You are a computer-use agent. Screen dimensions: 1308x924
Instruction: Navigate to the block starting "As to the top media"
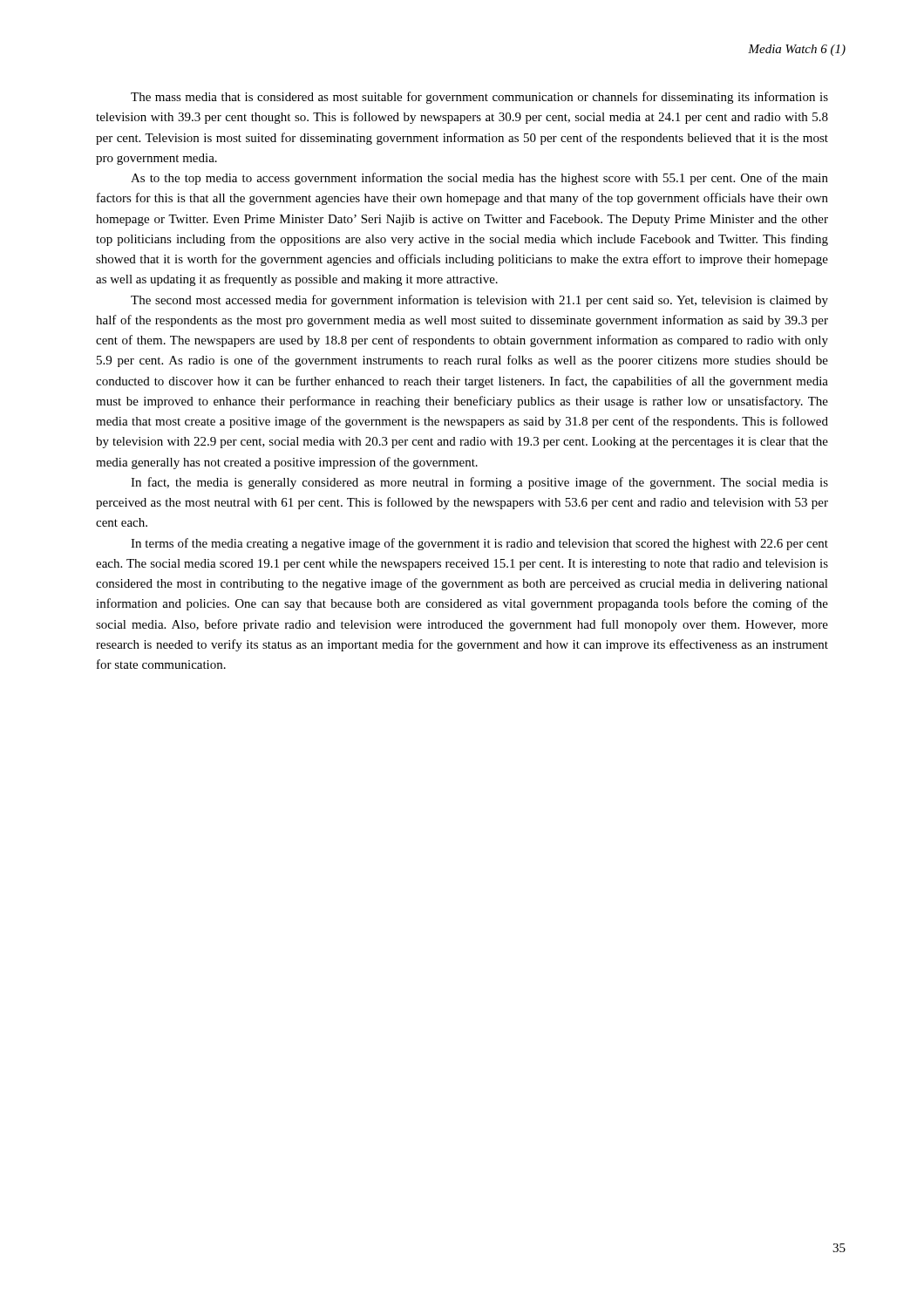pos(462,229)
